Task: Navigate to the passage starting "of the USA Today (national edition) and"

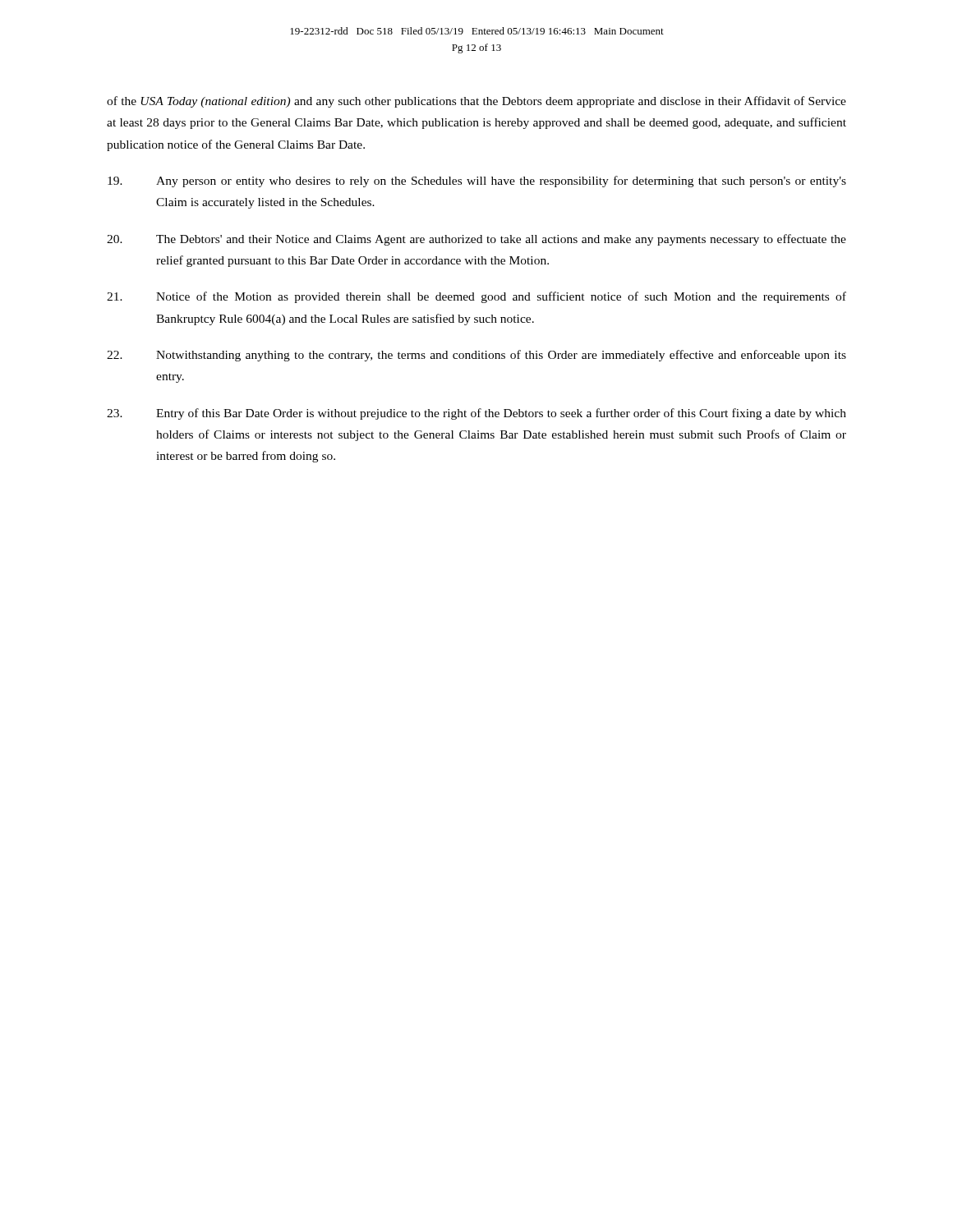Action: (x=476, y=122)
